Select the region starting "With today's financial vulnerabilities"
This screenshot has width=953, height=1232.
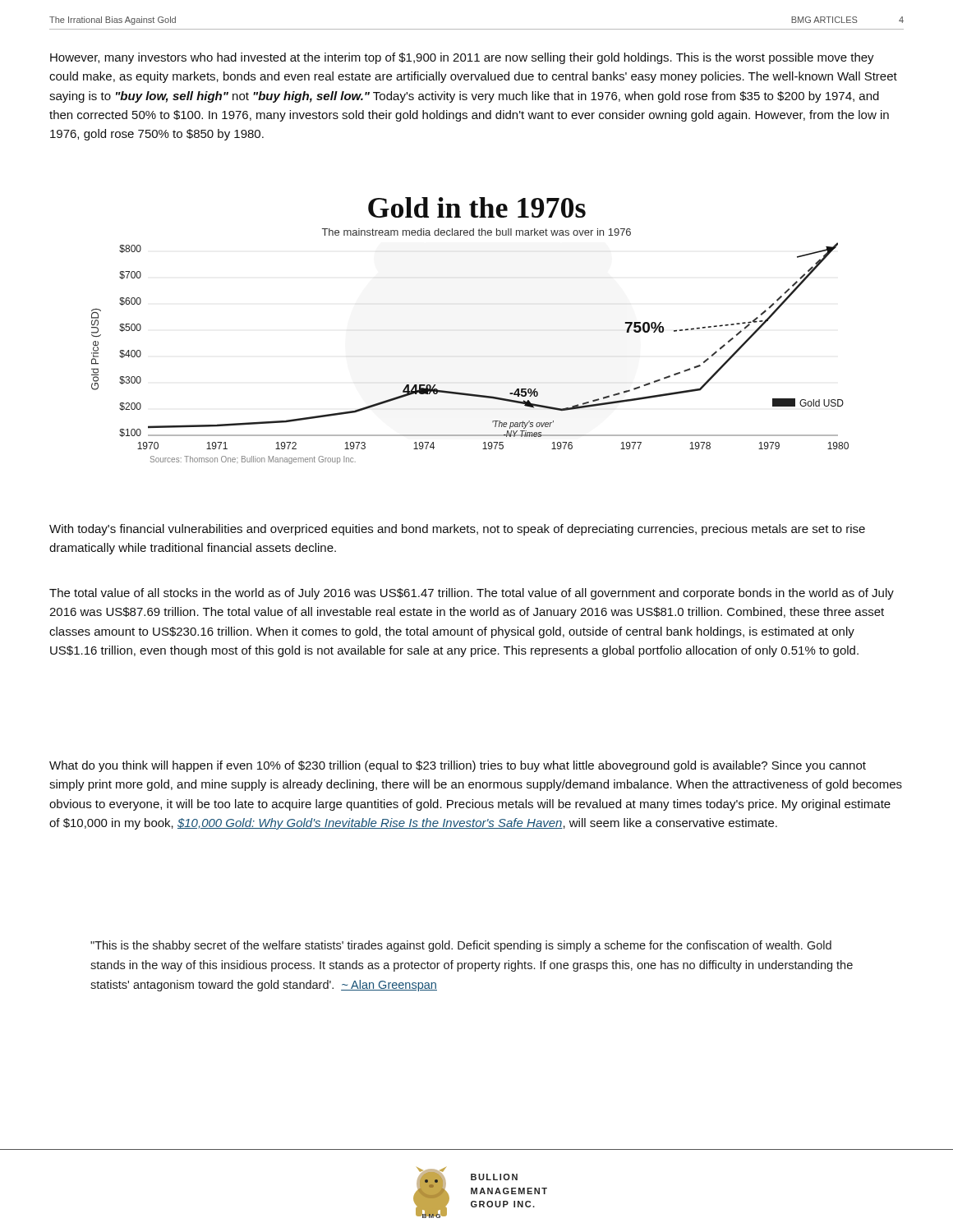457,538
